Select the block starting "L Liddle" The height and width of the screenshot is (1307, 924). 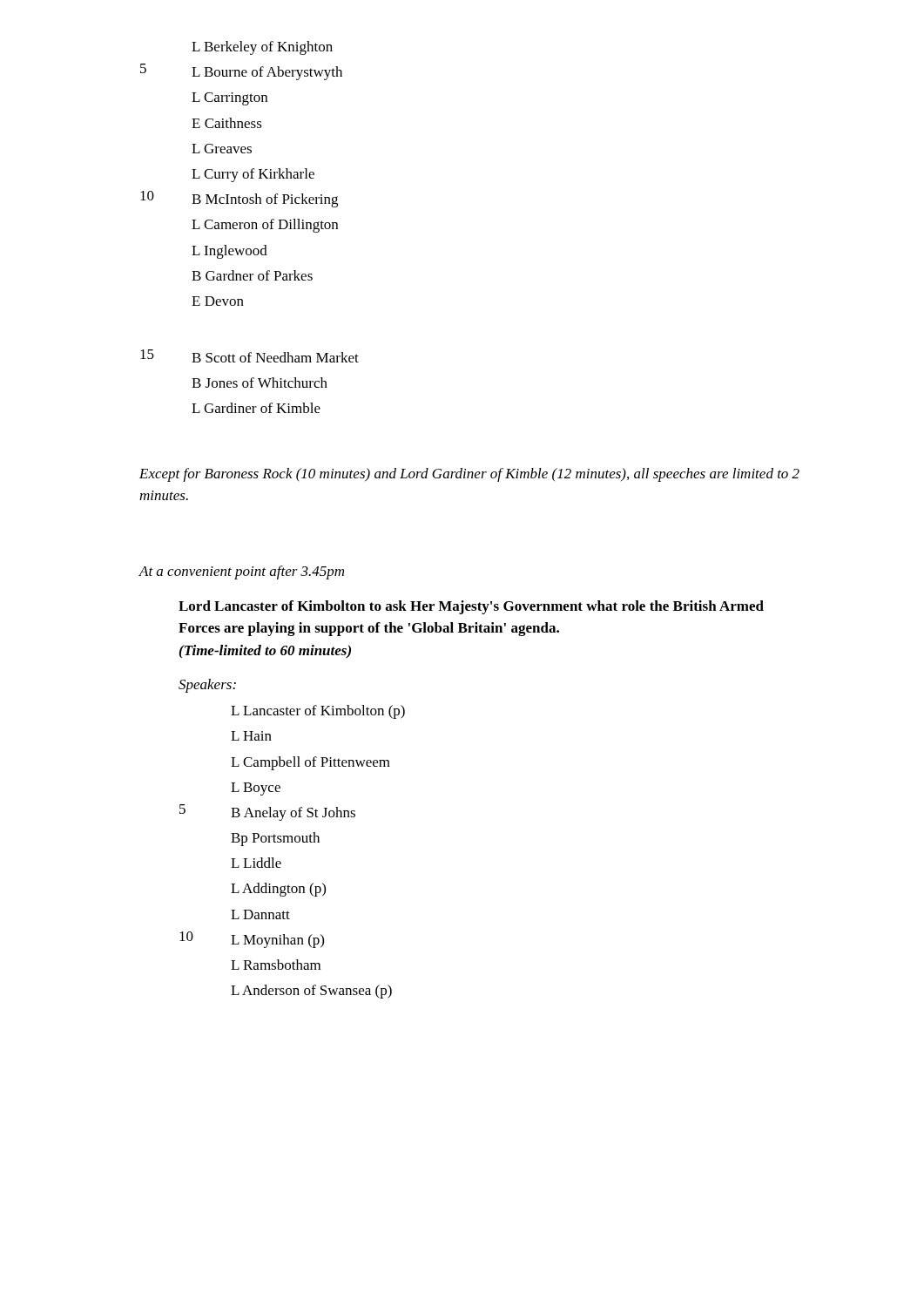[x=230, y=863]
